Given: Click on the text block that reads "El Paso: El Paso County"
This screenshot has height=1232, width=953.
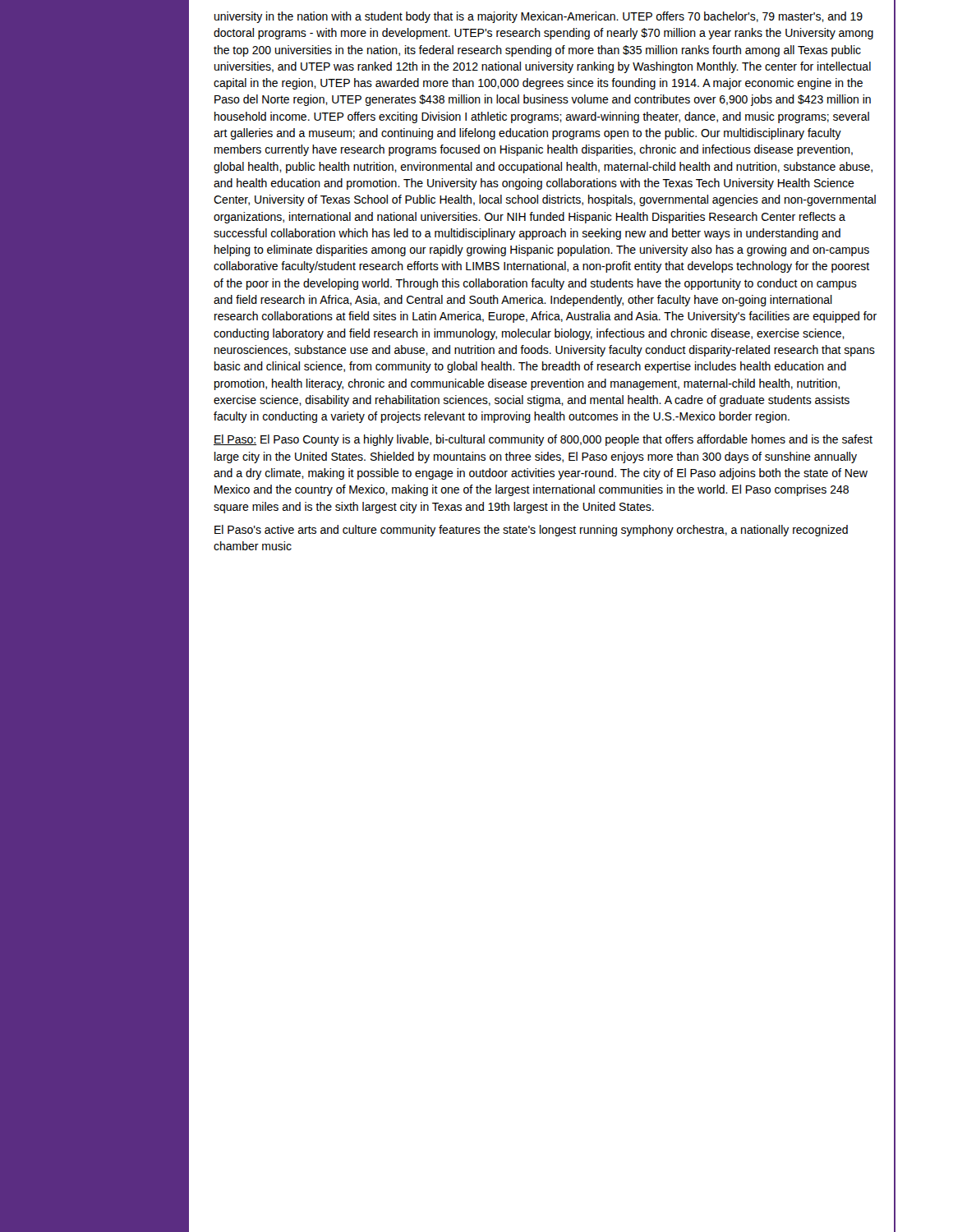Looking at the screenshot, I should coord(545,493).
